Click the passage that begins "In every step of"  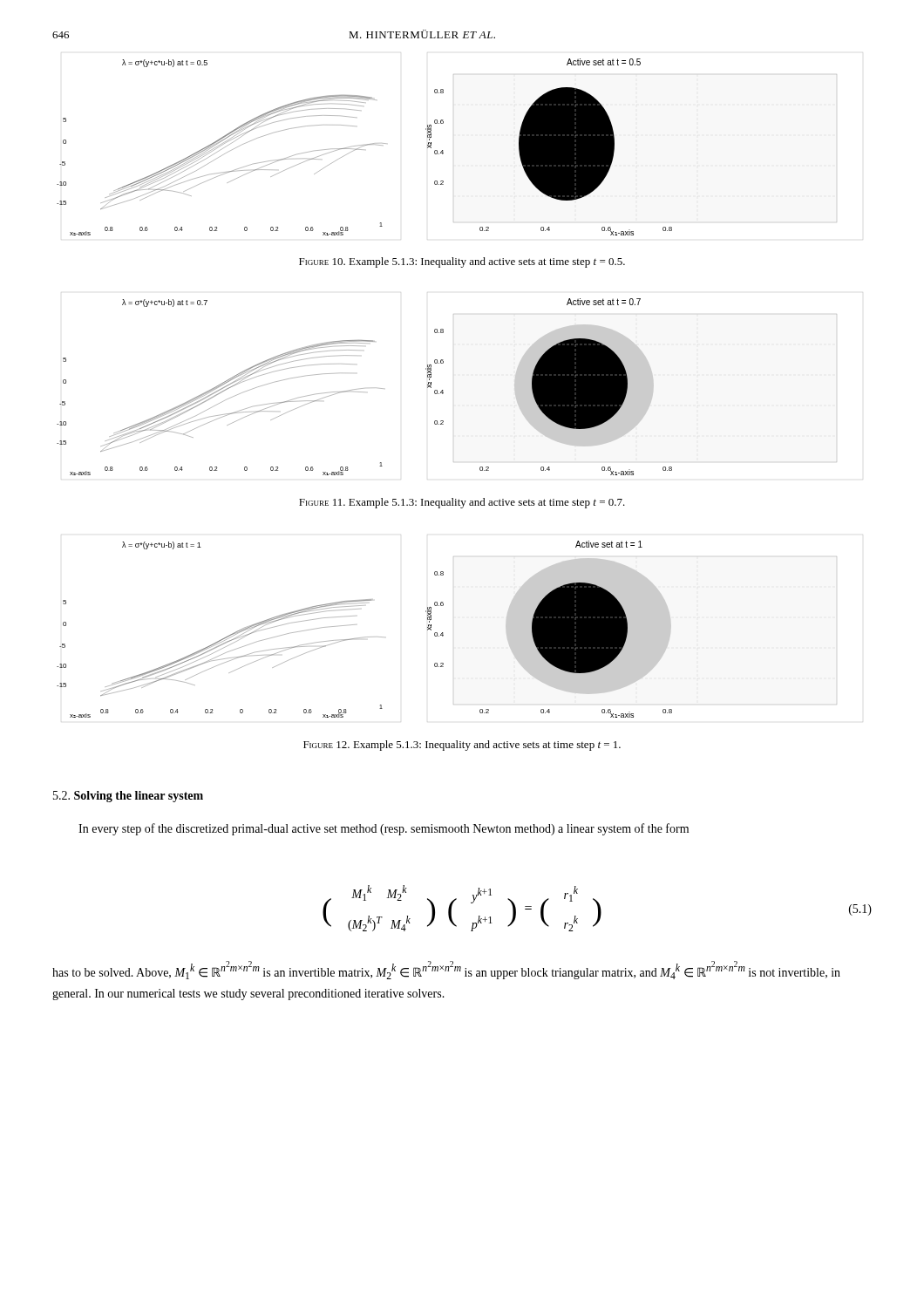pos(384,829)
